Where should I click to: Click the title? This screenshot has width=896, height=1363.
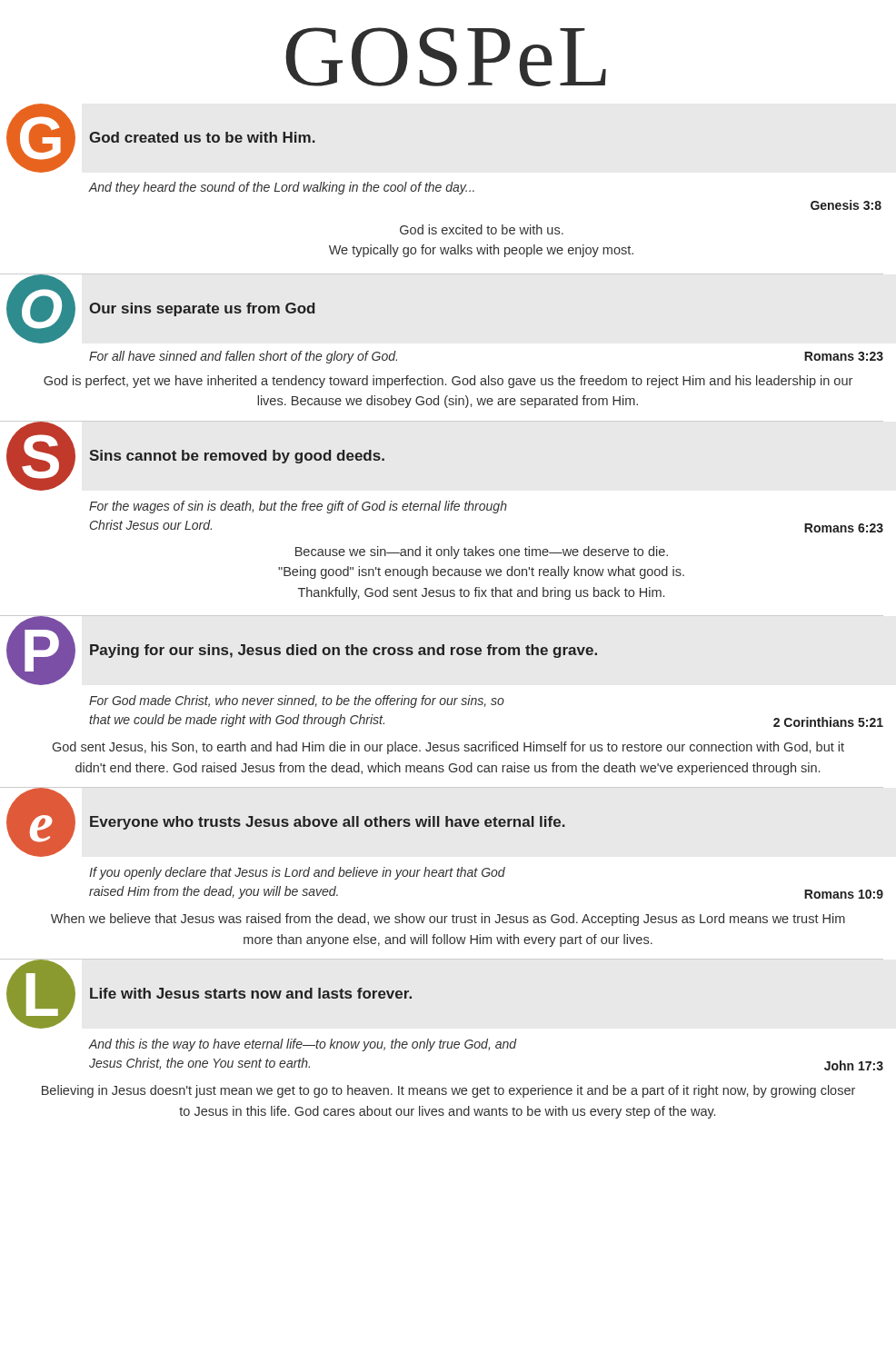[448, 55]
